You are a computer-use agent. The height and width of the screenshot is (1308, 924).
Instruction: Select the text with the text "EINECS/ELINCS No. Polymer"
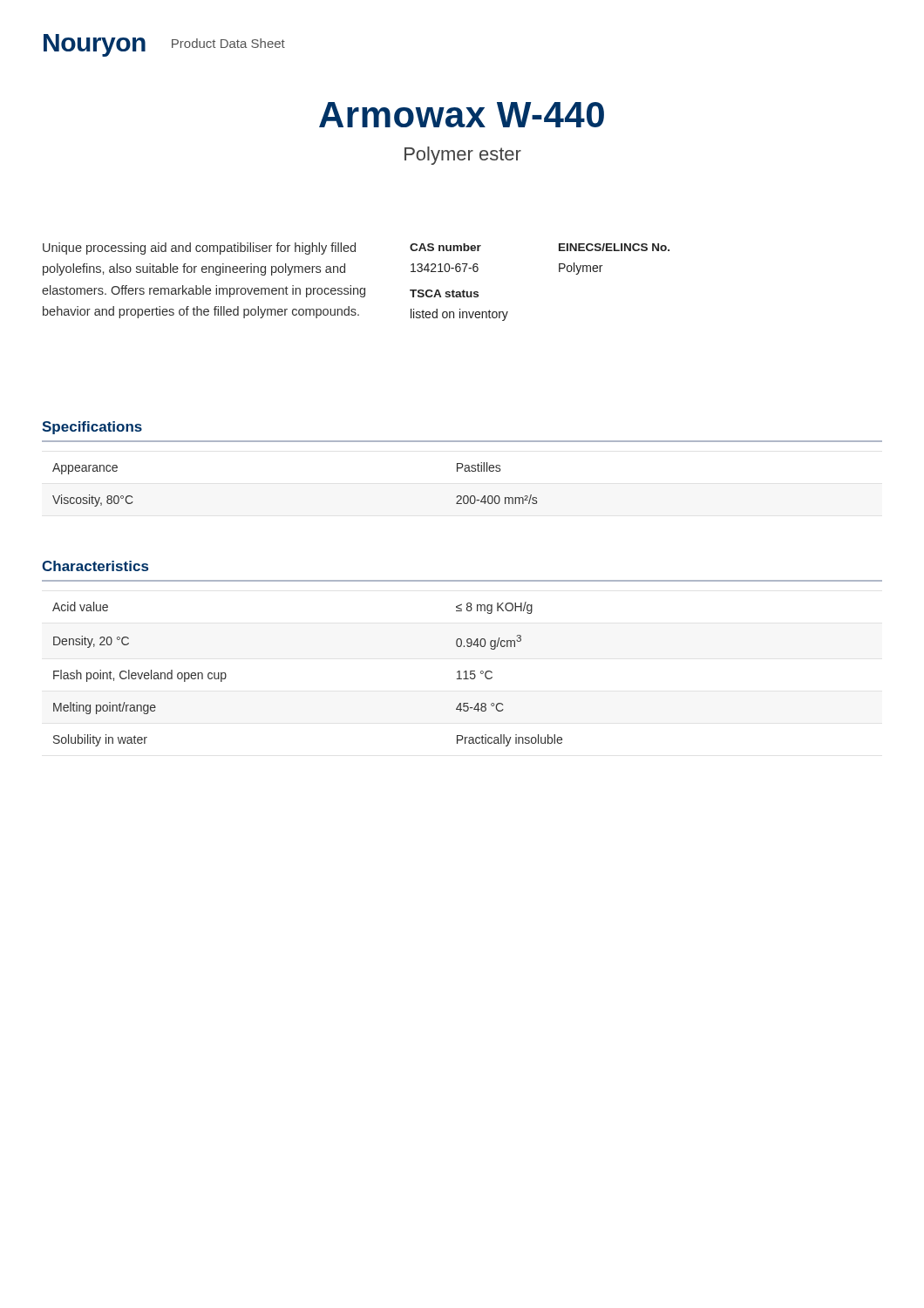[x=614, y=258]
